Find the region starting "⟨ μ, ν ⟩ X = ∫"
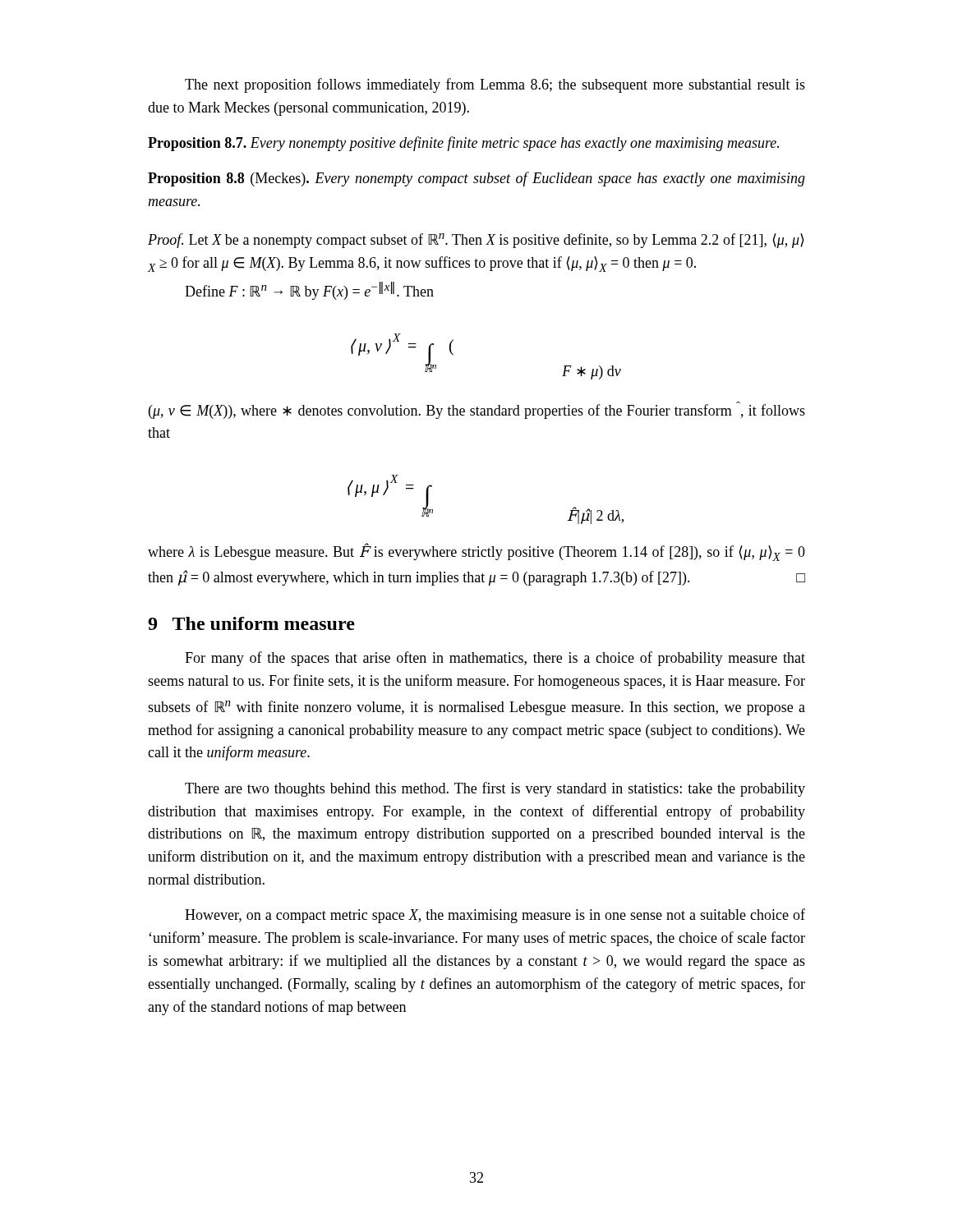Image resolution: width=953 pixels, height=1232 pixels. (x=476, y=350)
